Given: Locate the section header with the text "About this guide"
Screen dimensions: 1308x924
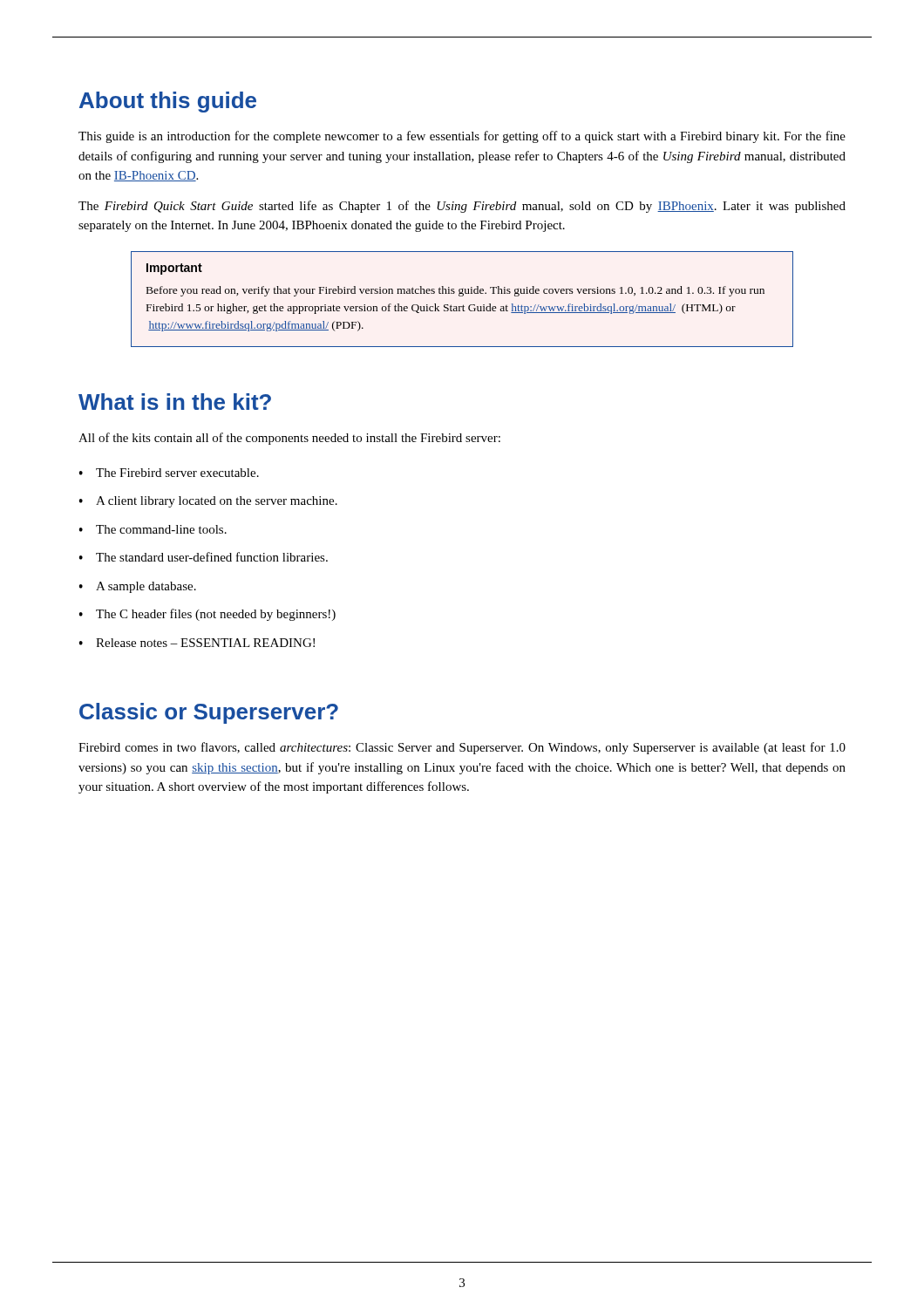Looking at the screenshot, I should 168,102.
